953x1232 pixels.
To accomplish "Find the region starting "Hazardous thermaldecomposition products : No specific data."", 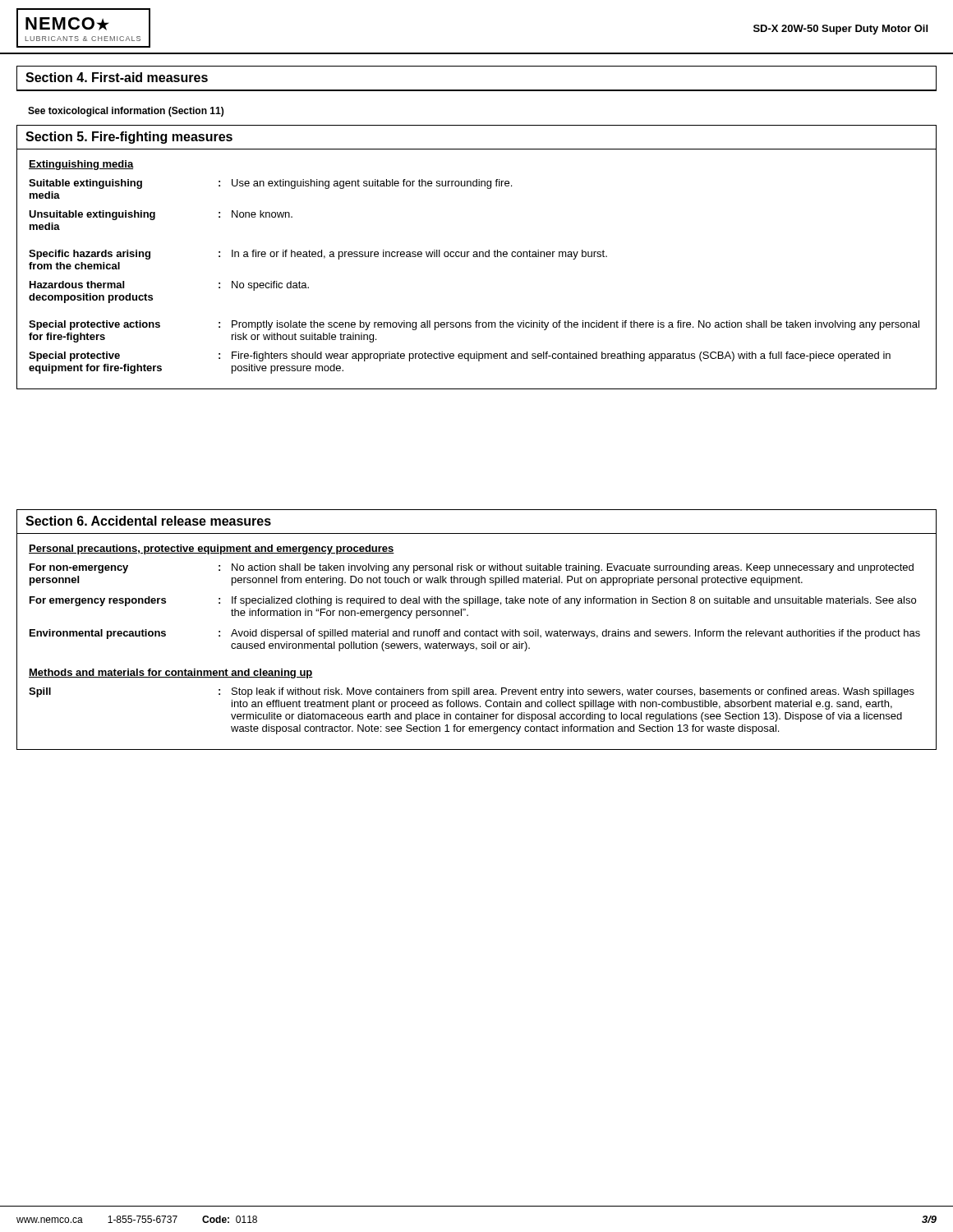I will tap(75, 285).
